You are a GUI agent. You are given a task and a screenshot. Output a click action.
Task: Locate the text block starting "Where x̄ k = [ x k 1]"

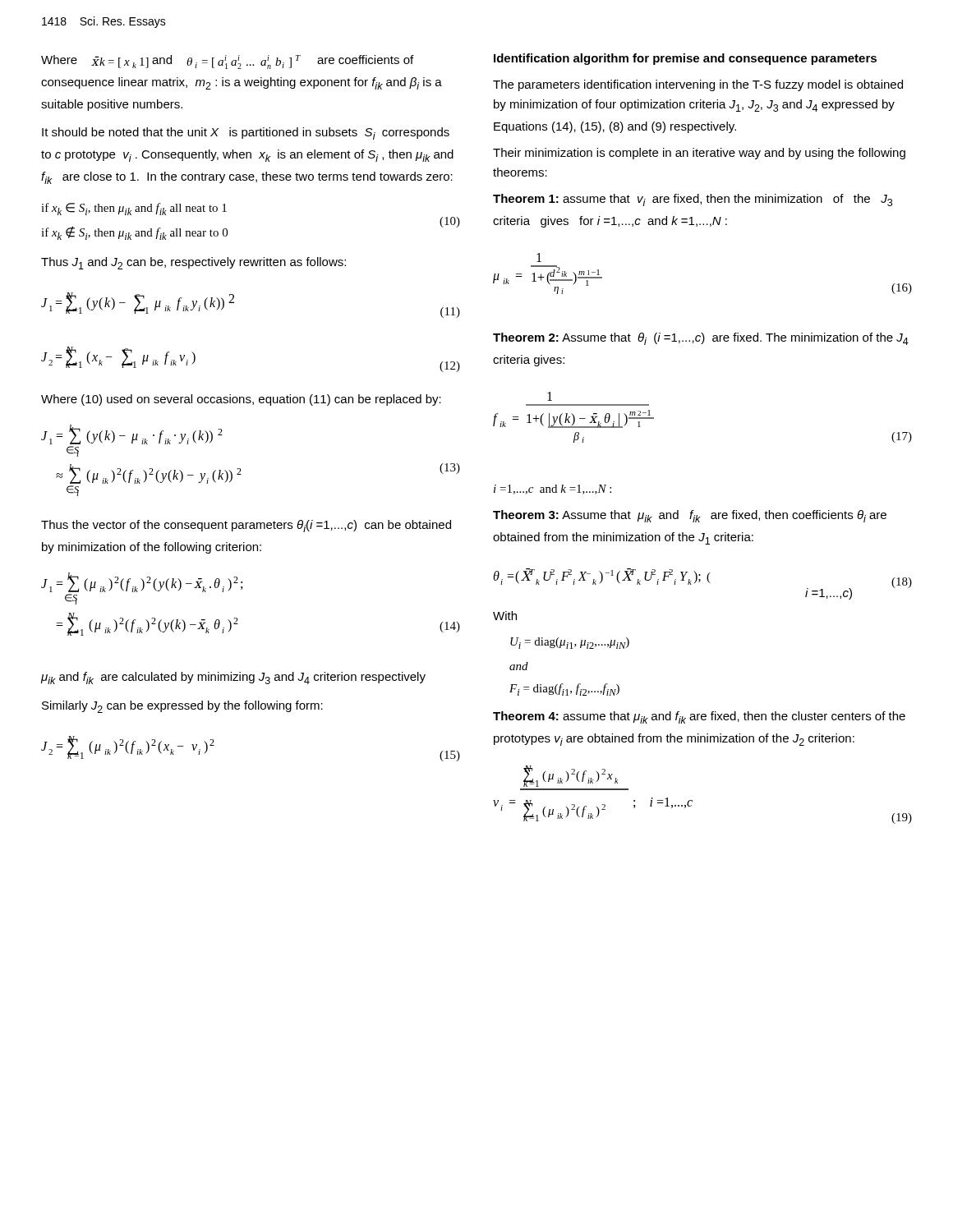coord(241,80)
